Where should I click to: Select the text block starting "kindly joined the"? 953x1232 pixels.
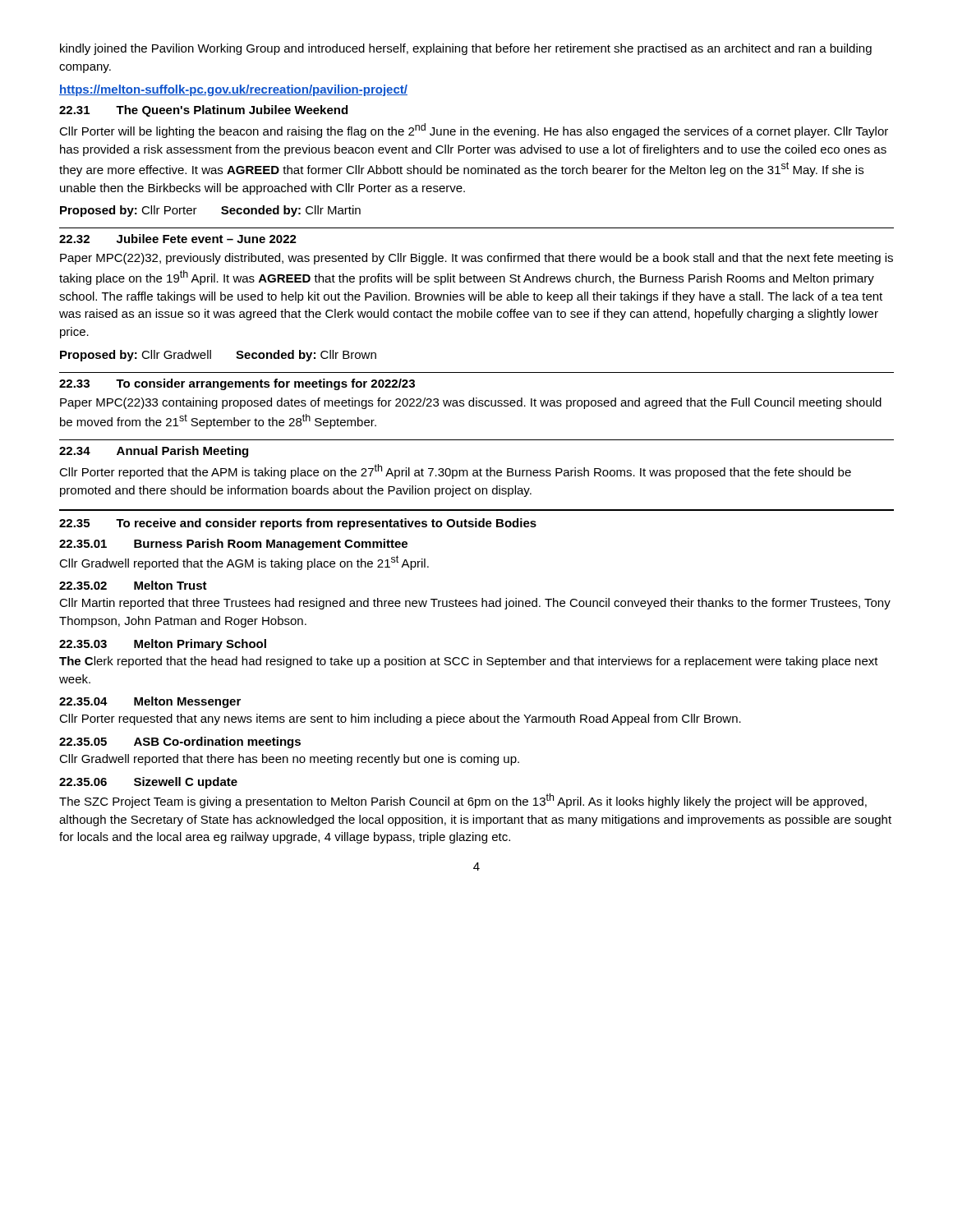[466, 57]
